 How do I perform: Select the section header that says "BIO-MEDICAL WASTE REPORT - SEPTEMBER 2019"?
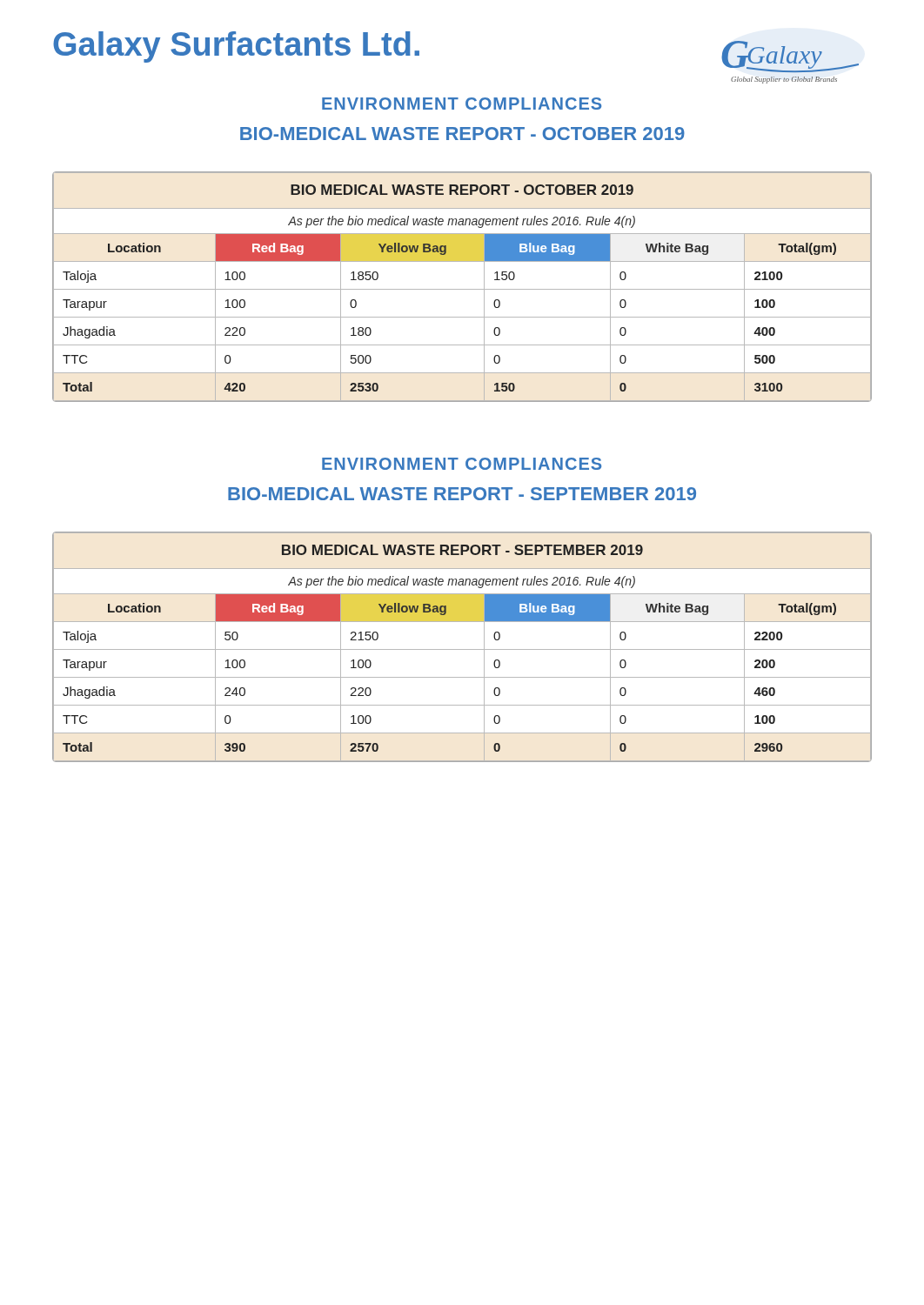(462, 494)
